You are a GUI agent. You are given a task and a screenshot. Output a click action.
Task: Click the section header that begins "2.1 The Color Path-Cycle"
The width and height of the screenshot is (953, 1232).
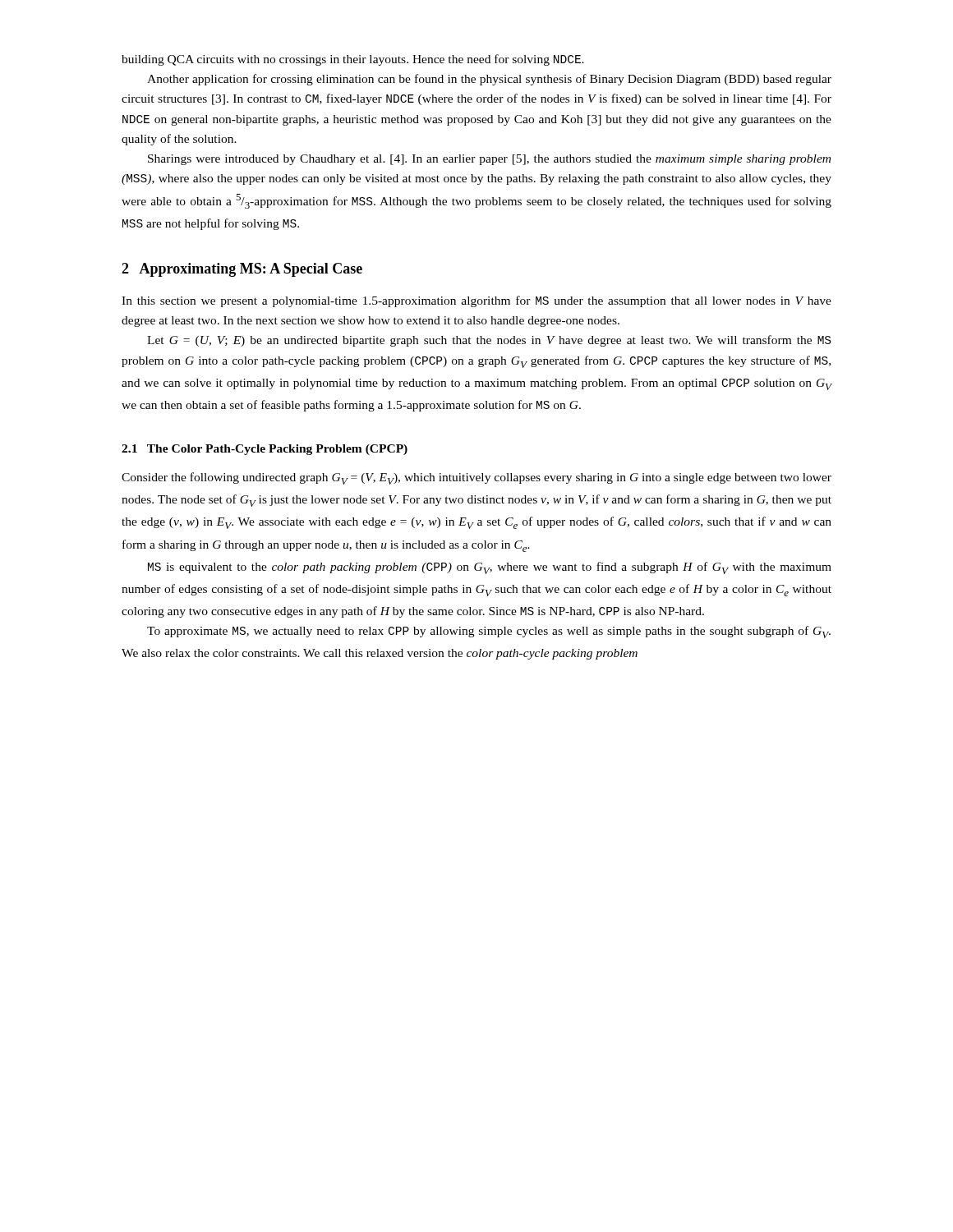point(265,448)
